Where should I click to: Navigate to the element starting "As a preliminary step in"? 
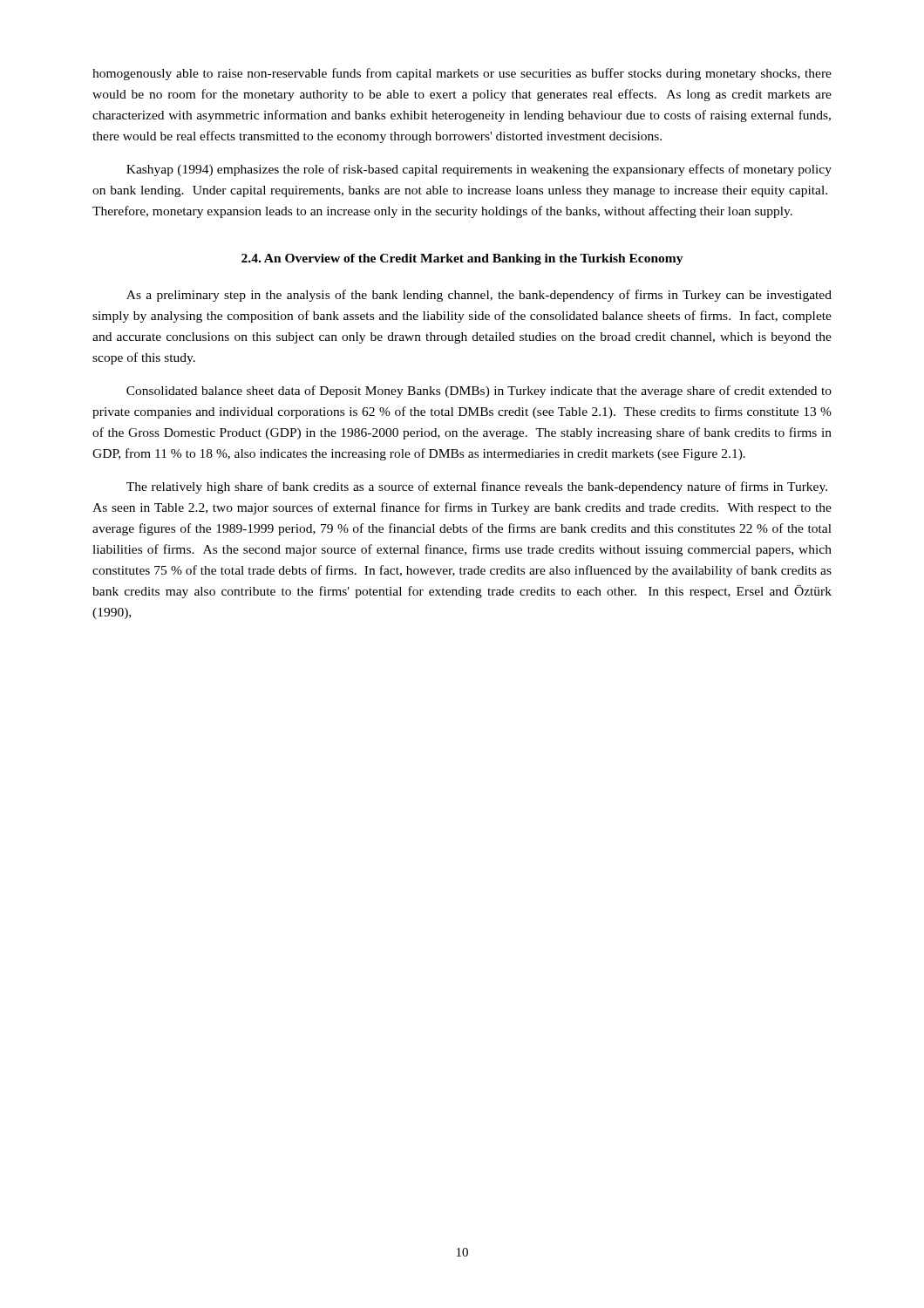point(462,326)
